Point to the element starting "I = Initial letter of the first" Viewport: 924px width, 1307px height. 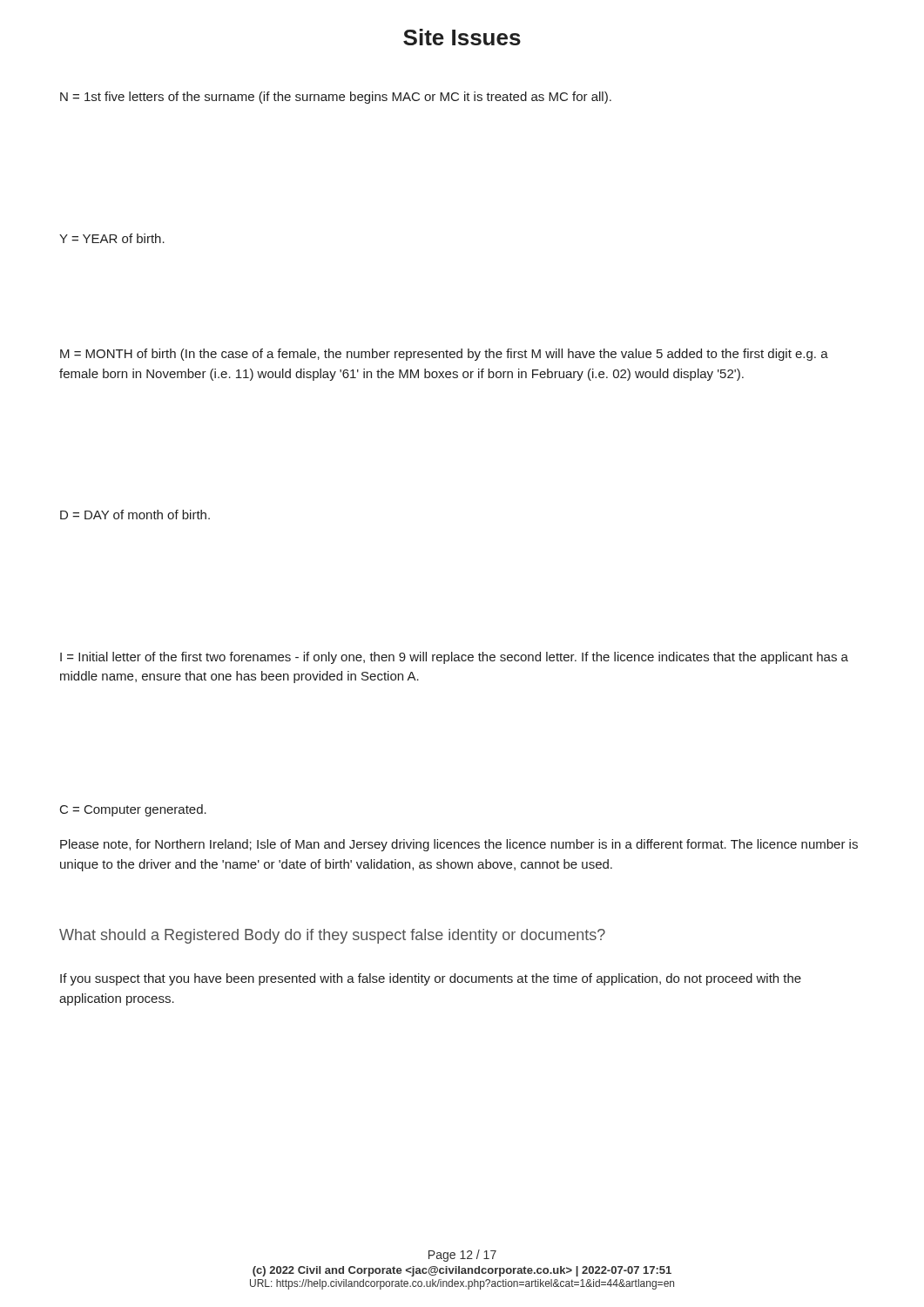tap(454, 666)
